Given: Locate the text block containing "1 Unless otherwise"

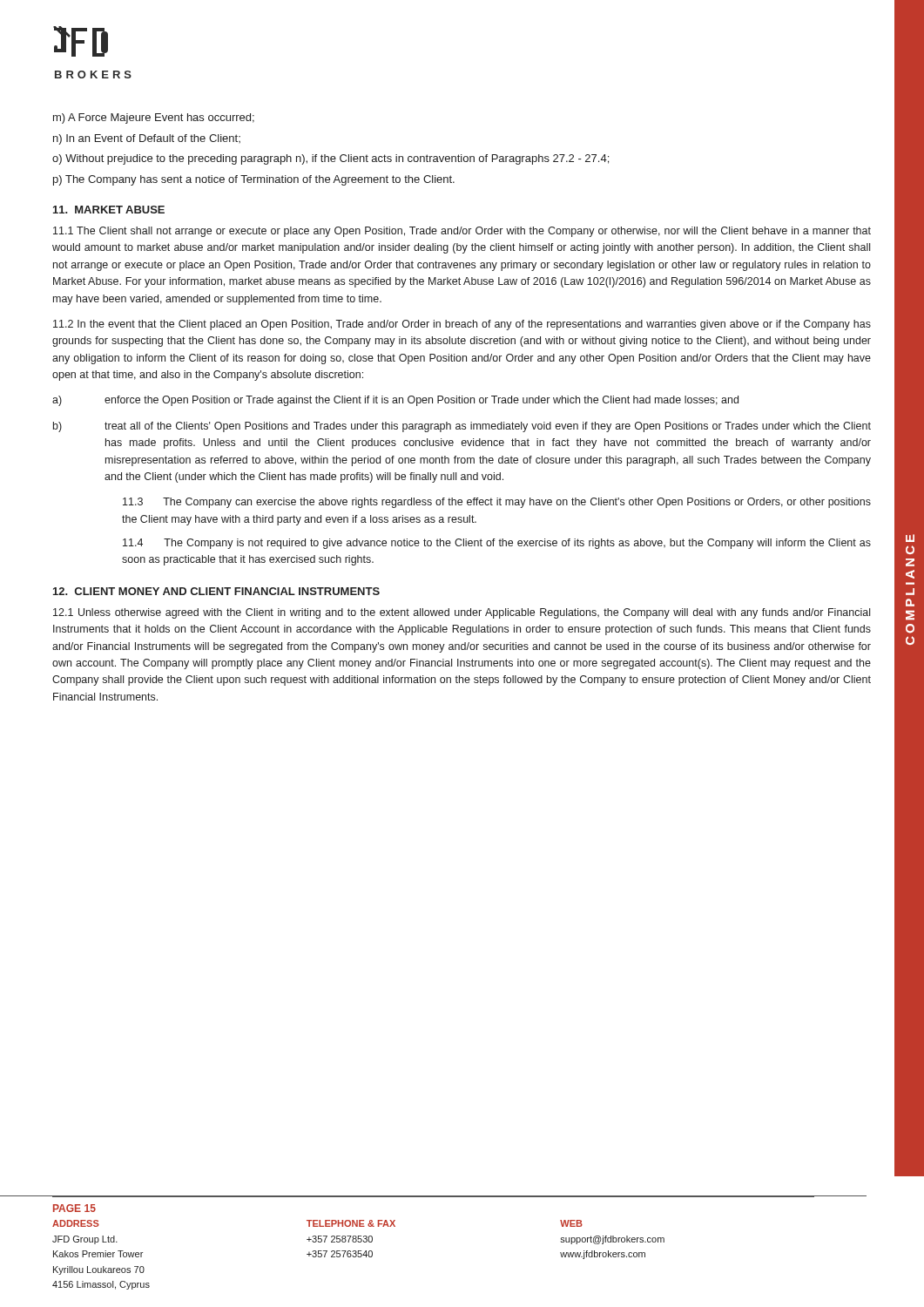Looking at the screenshot, I should 462,655.
